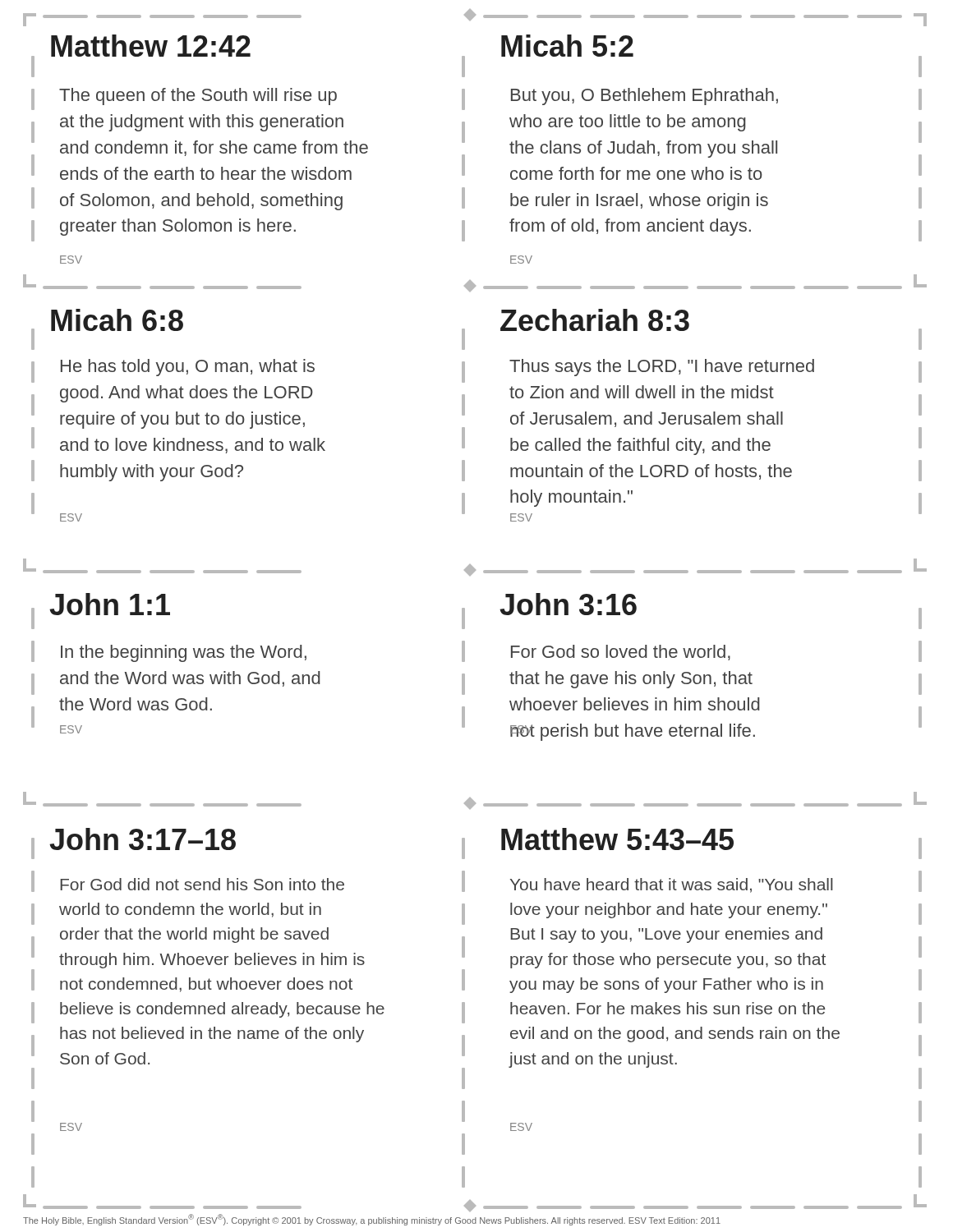Click on the section header with the text "Matthew 5:43–45"
Viewport: 953px width, 1232px height.
[x=617, y=840]
